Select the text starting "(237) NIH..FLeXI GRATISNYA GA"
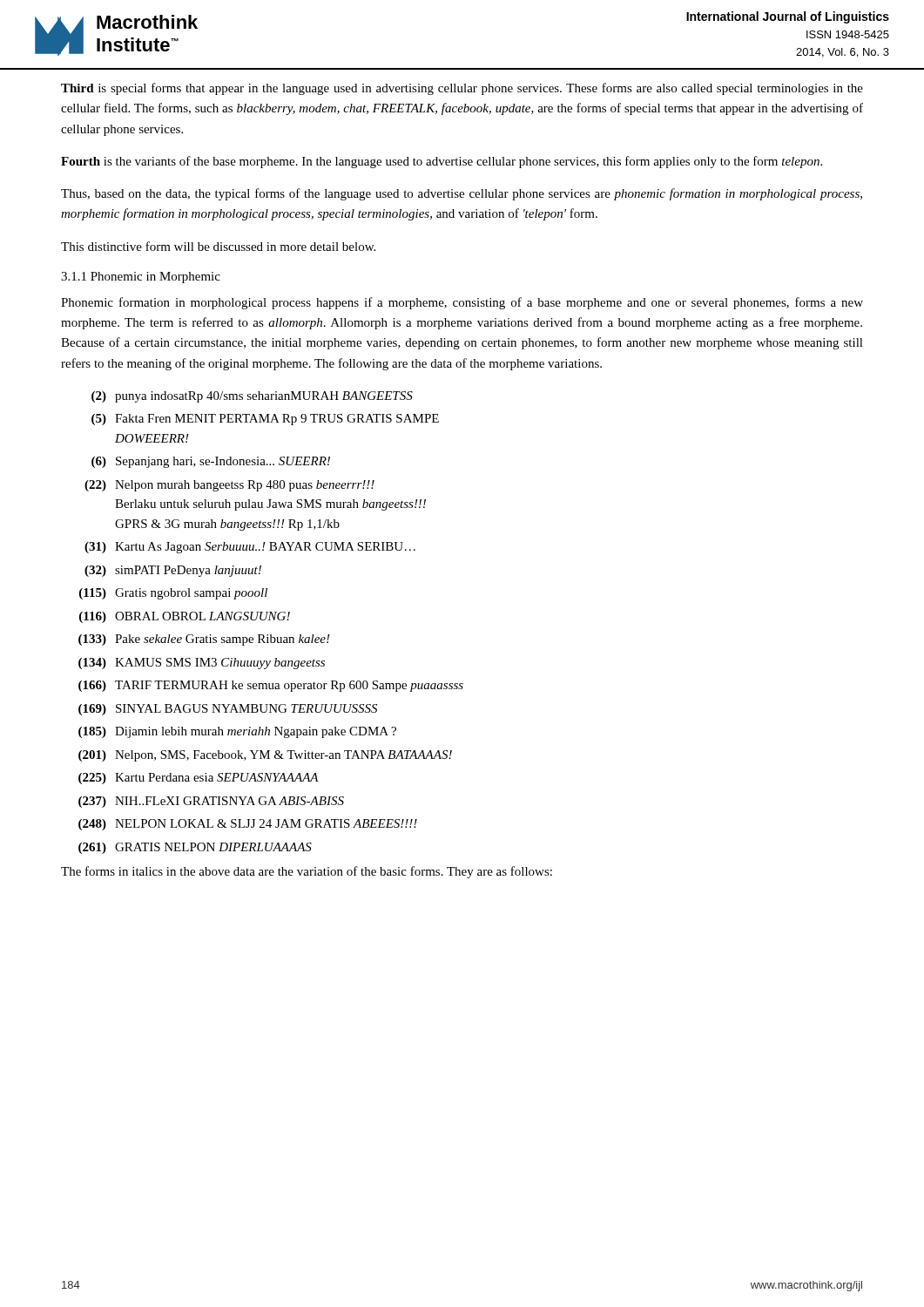The image size is (924, 1307). [211, 802]
